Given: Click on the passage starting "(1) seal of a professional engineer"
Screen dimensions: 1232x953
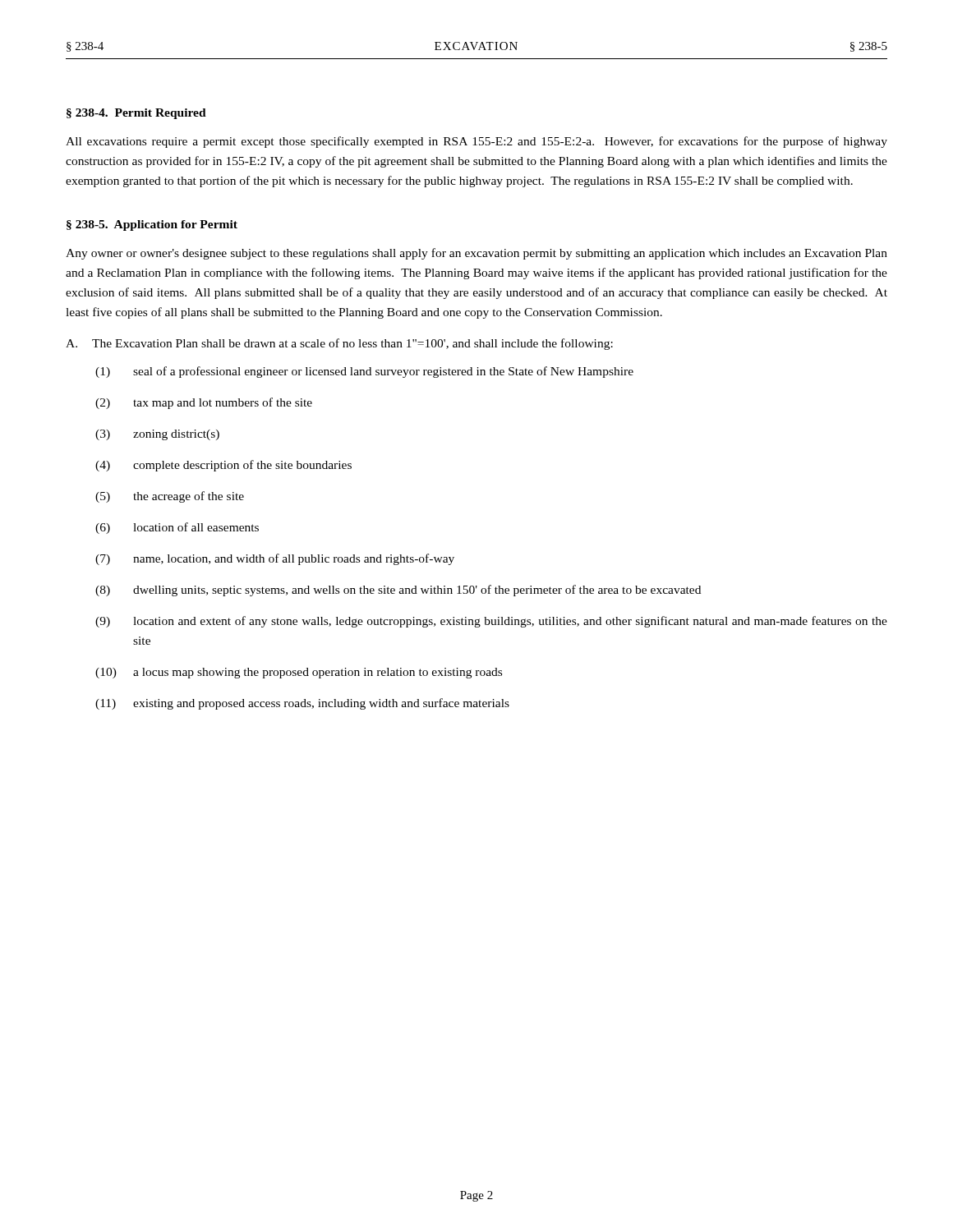Looking at the screenshot, I should pos(491,371).
